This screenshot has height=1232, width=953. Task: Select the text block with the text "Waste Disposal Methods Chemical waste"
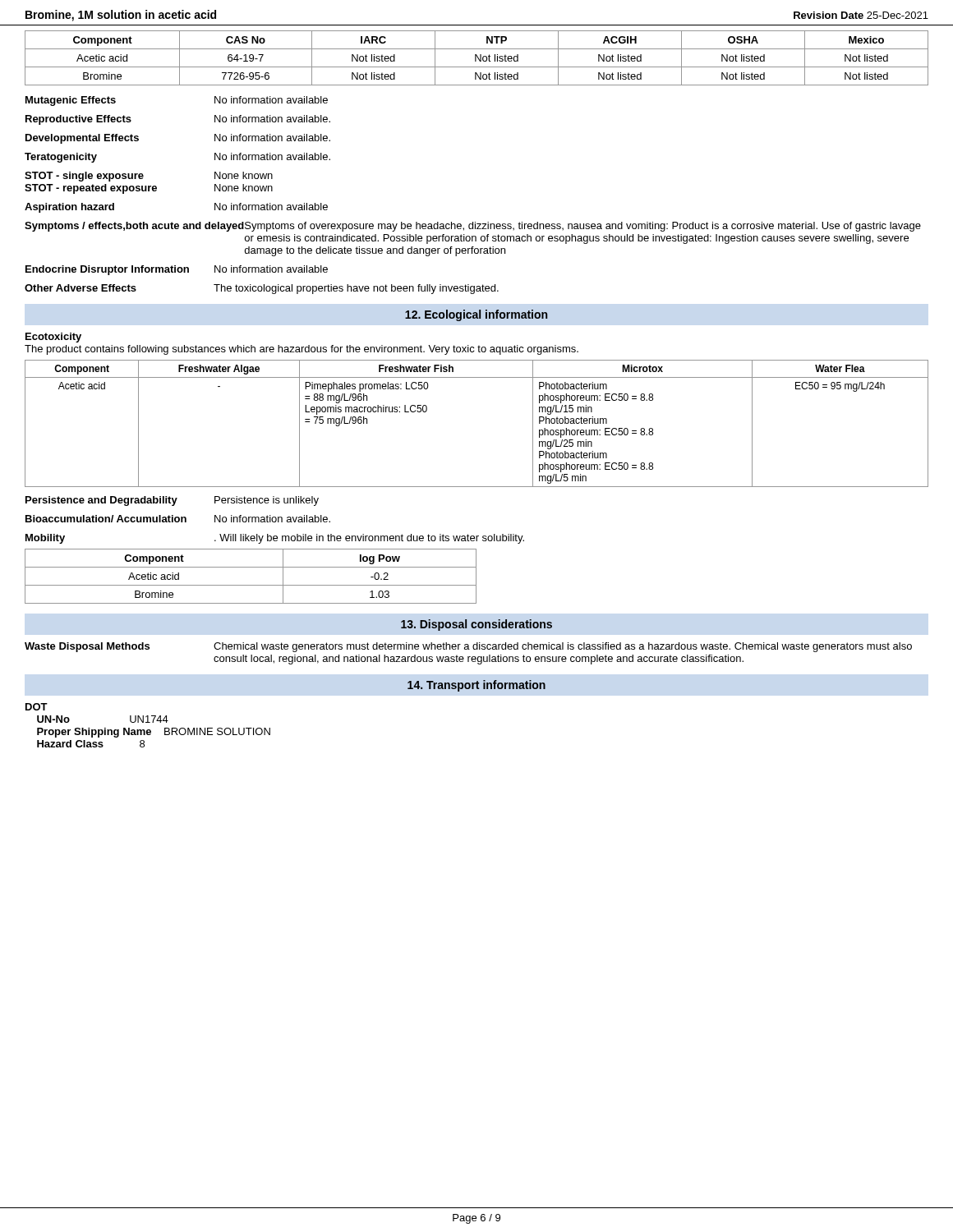click(x=476, y=652)
